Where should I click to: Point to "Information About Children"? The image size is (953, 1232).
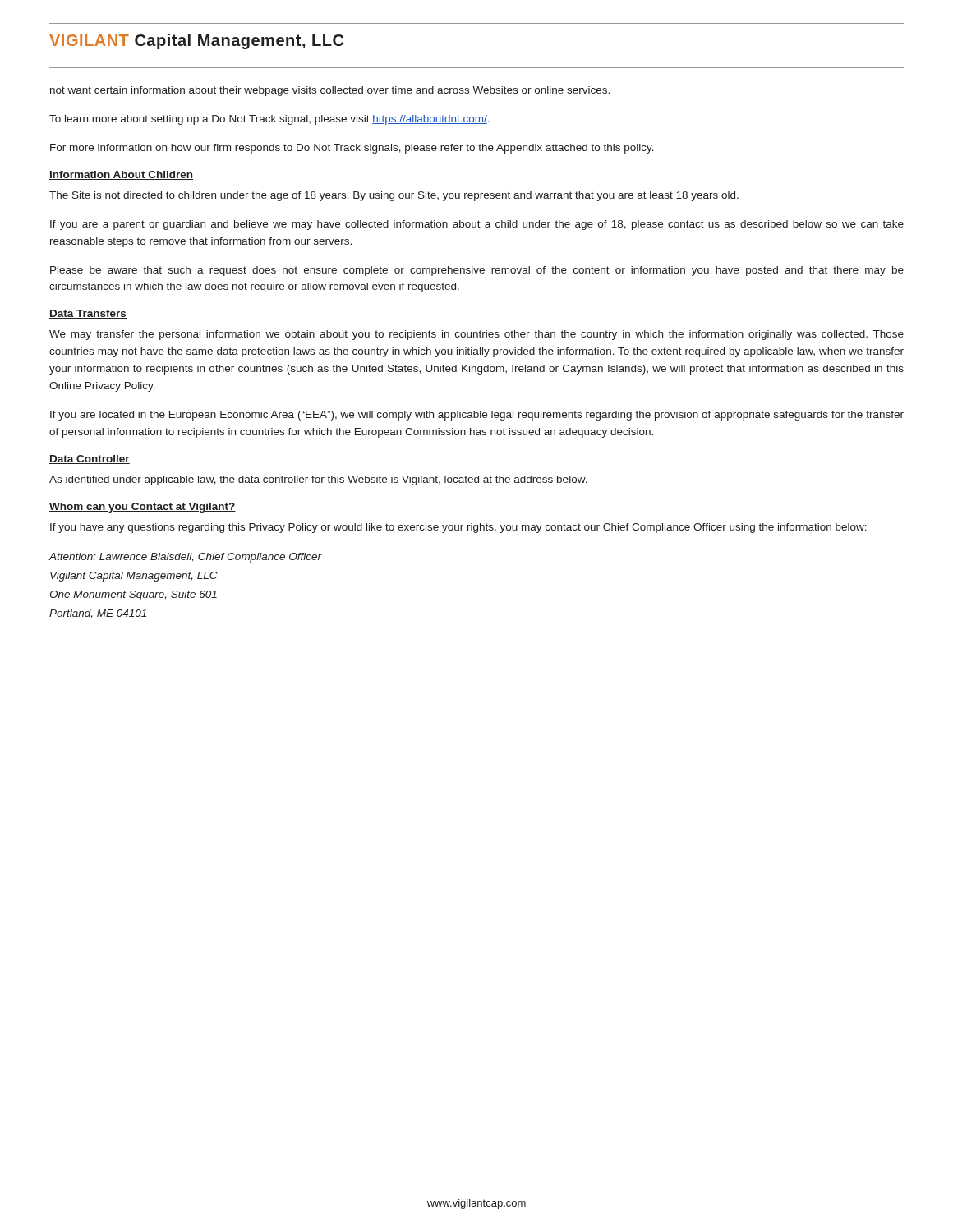(121, 174)
